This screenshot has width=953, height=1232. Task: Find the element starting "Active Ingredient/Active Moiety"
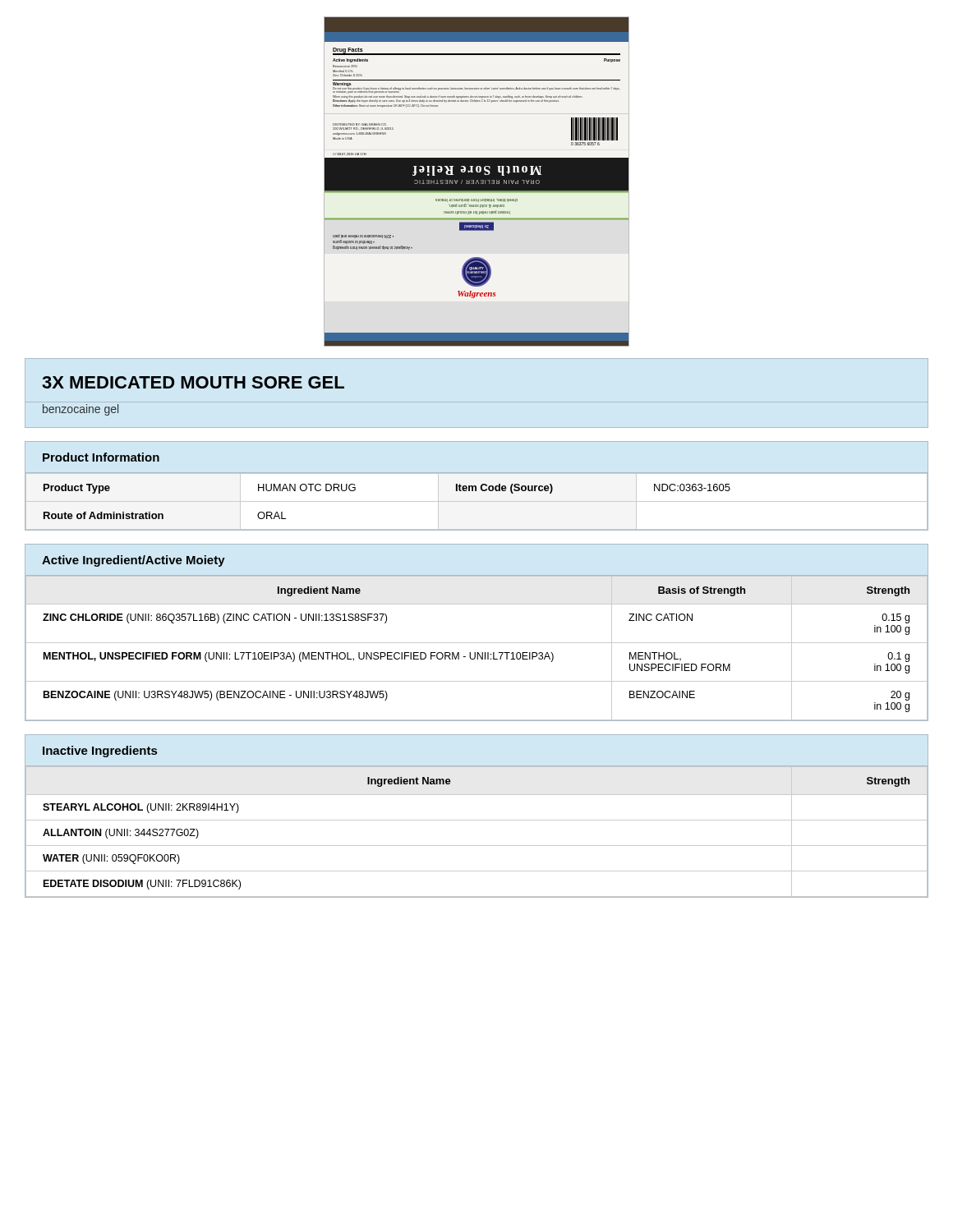(x=133, y=560)
